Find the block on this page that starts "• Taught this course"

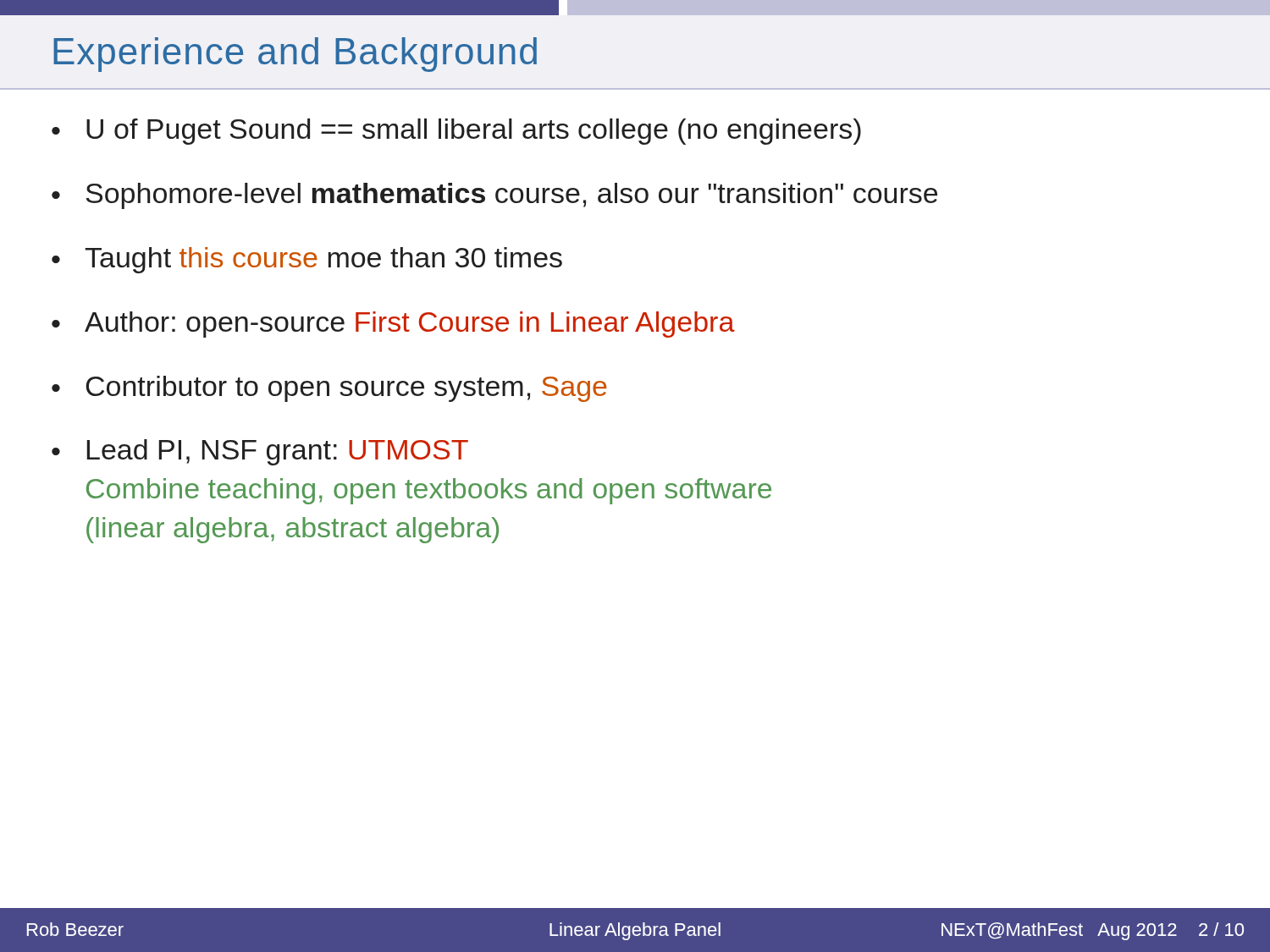coord(307,260)
